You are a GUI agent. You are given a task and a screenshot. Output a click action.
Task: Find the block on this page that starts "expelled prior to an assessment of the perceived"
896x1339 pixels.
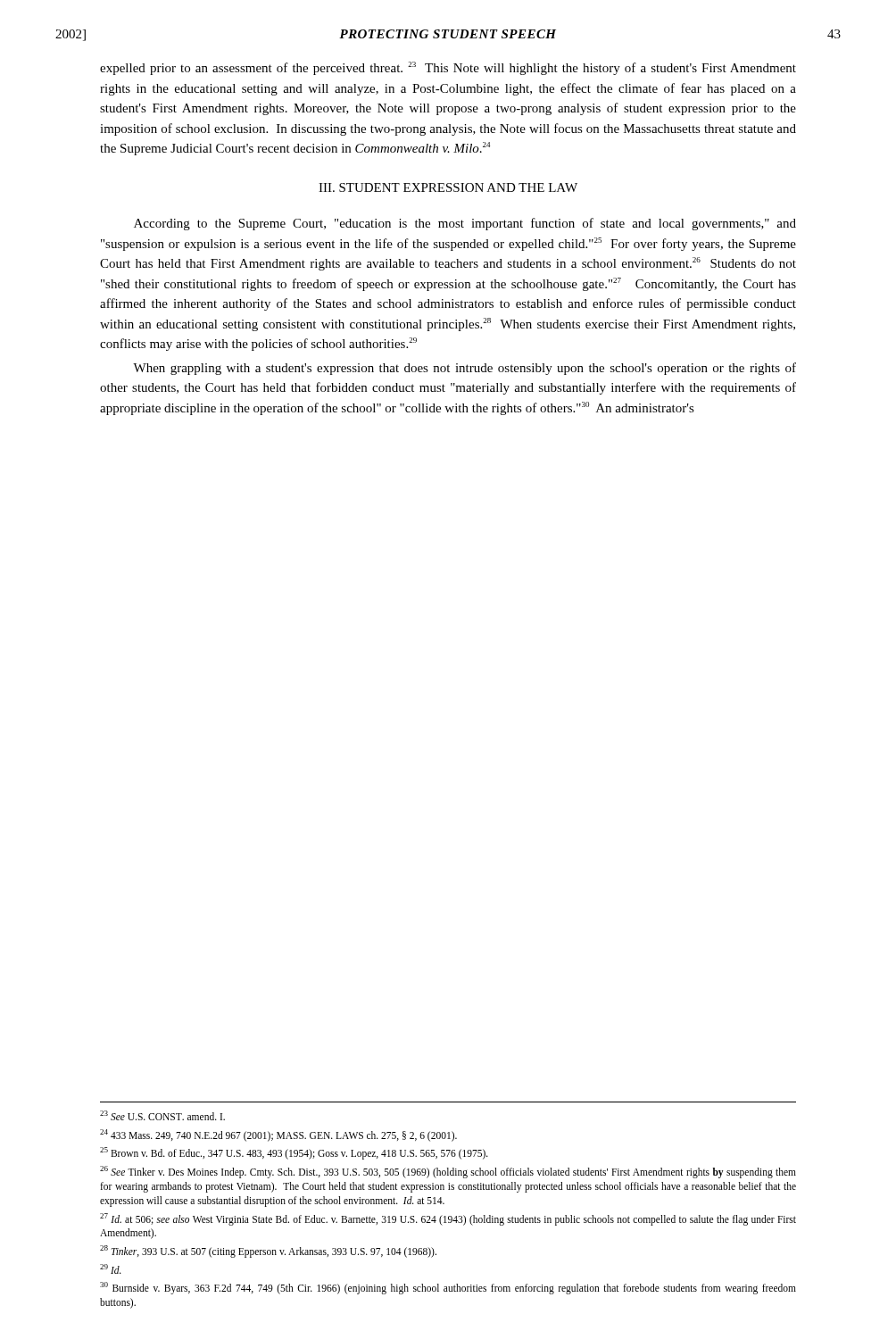point(448,108)
